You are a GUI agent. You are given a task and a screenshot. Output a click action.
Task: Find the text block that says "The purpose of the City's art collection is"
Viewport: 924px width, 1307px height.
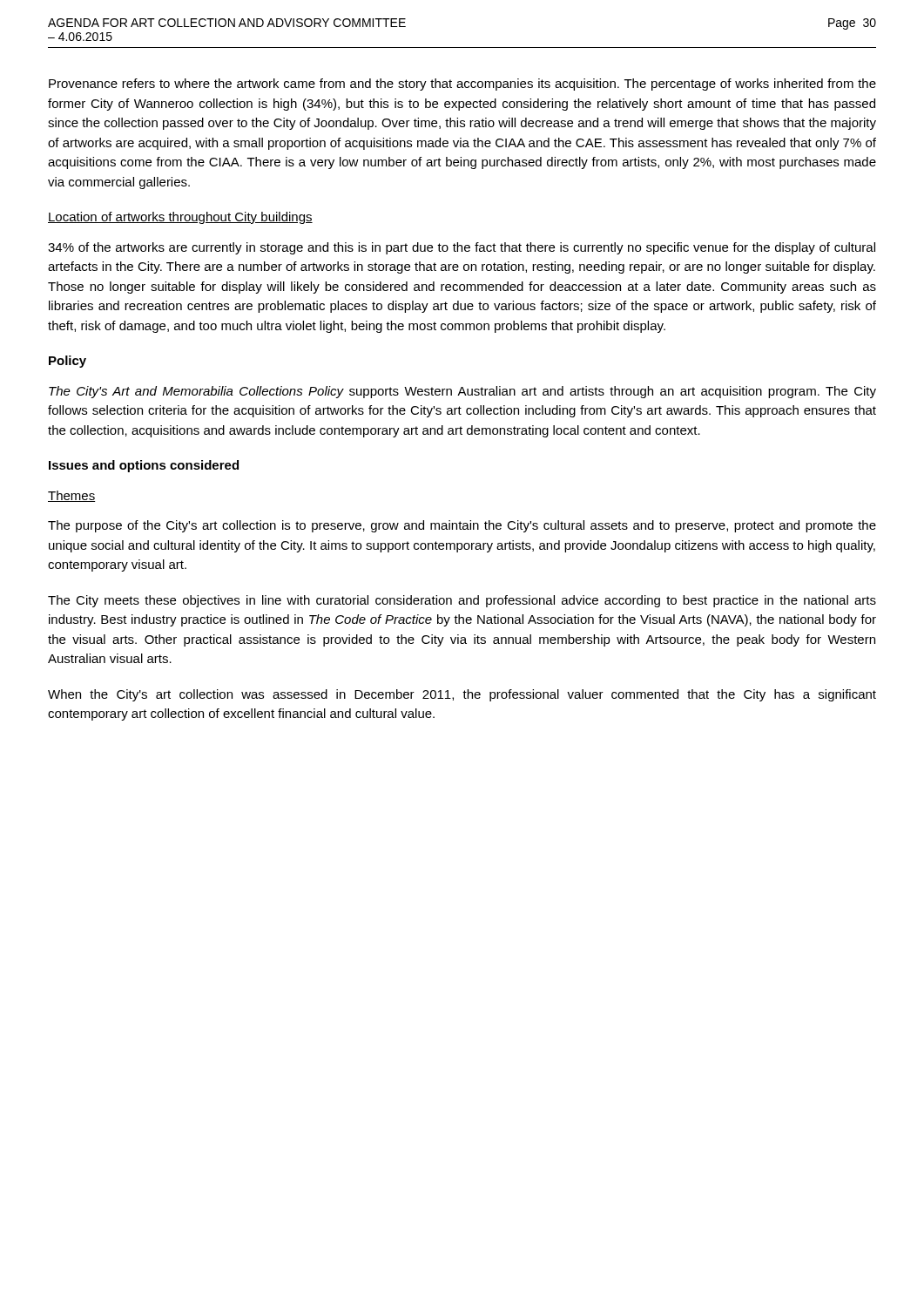click(462, 545)
